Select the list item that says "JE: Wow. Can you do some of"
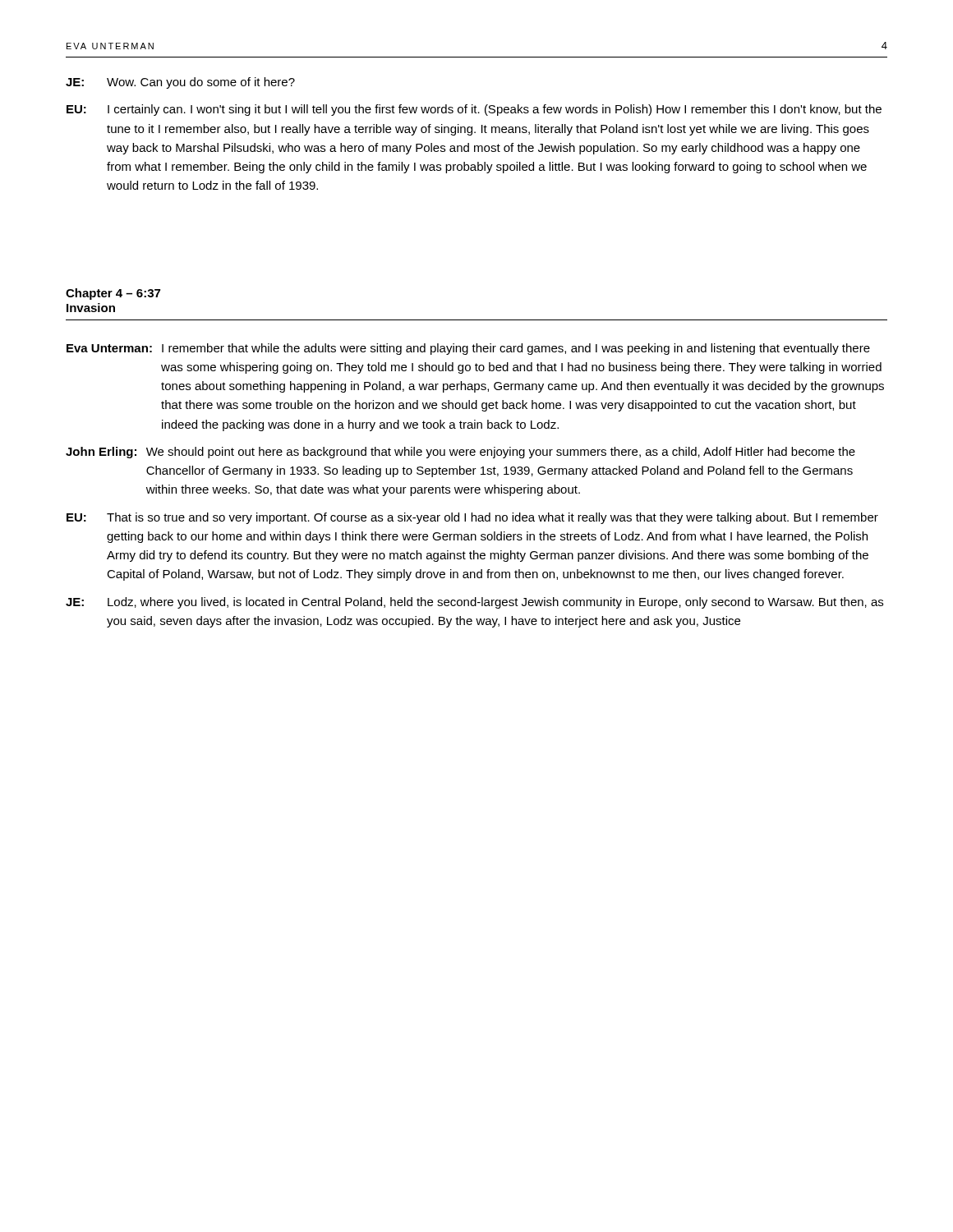The image size is (953, 1232). [x=180, y=82]
